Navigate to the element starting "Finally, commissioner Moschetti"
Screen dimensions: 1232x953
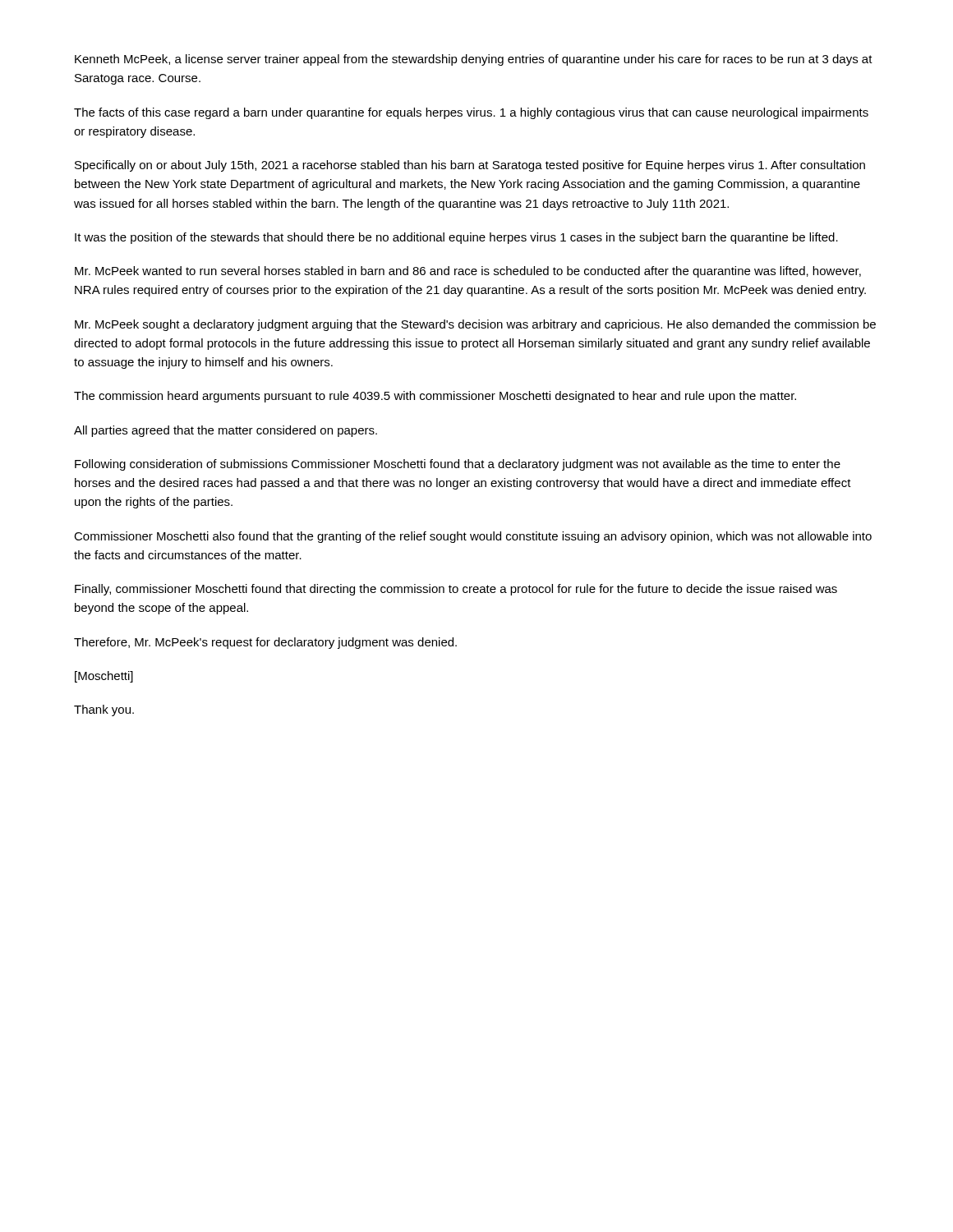click(x=456, y=598)
